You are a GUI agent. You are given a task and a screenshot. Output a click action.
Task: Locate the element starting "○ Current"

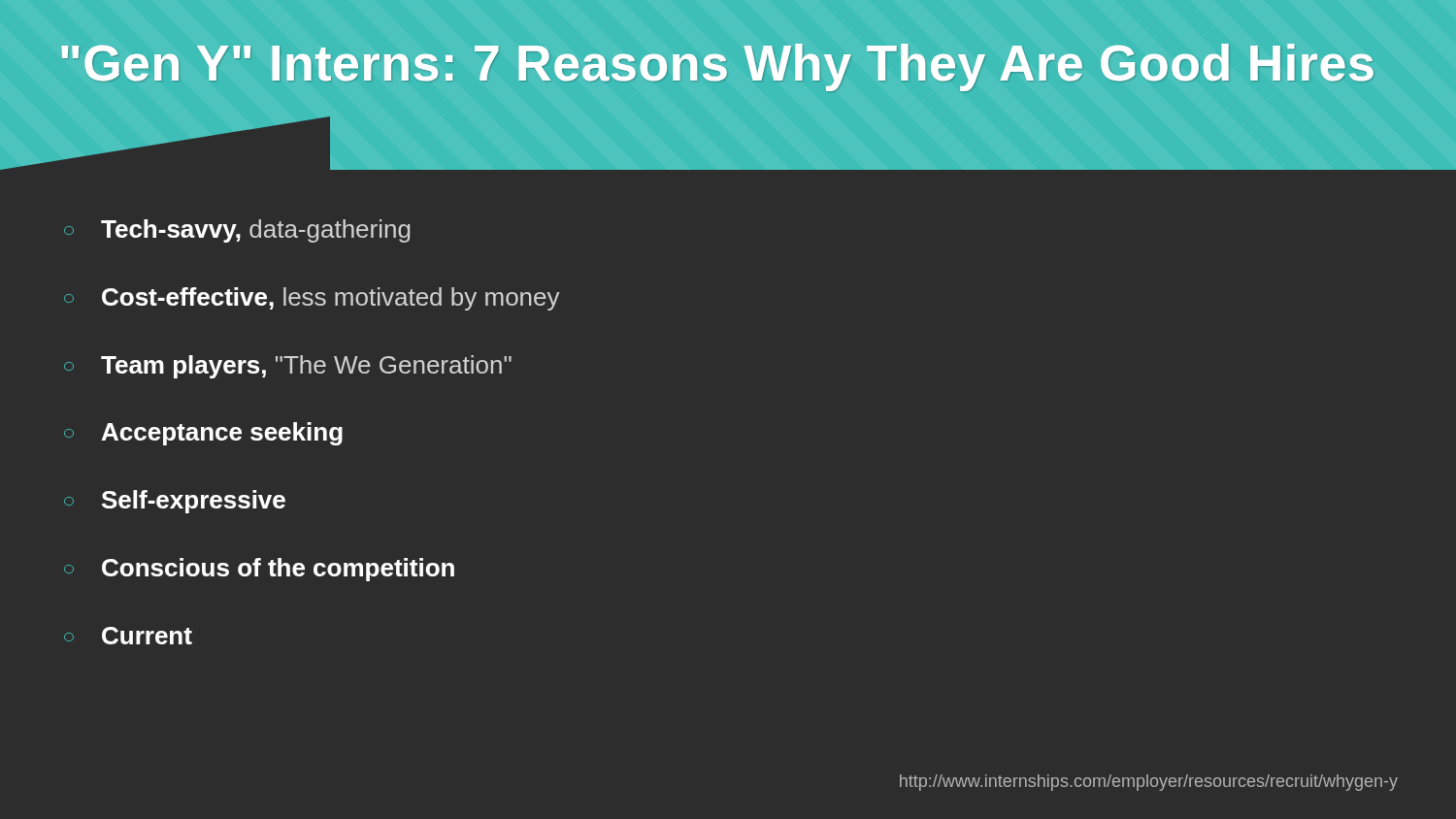pos(125,636)
